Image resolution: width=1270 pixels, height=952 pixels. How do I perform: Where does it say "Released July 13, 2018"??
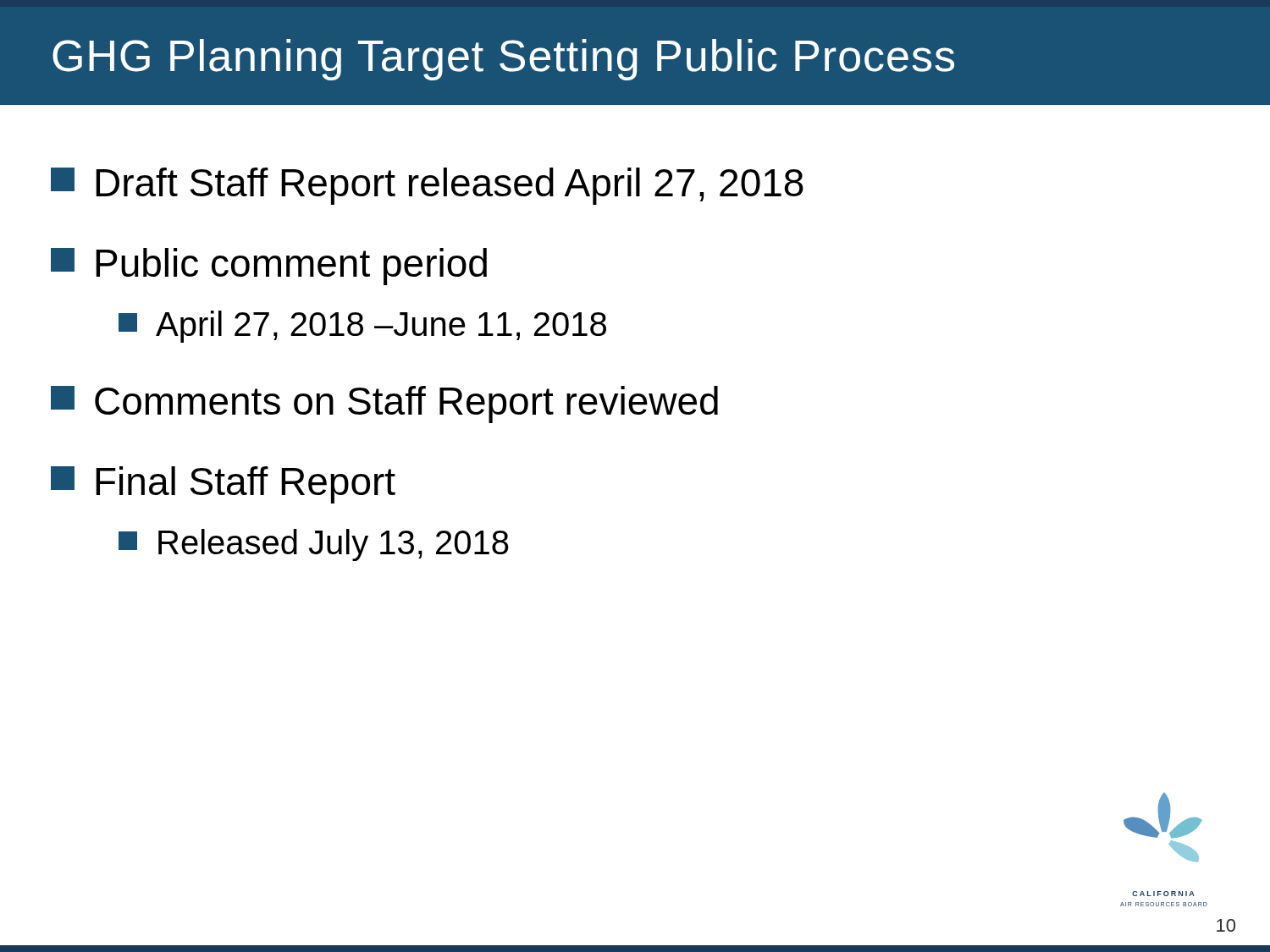314,542
